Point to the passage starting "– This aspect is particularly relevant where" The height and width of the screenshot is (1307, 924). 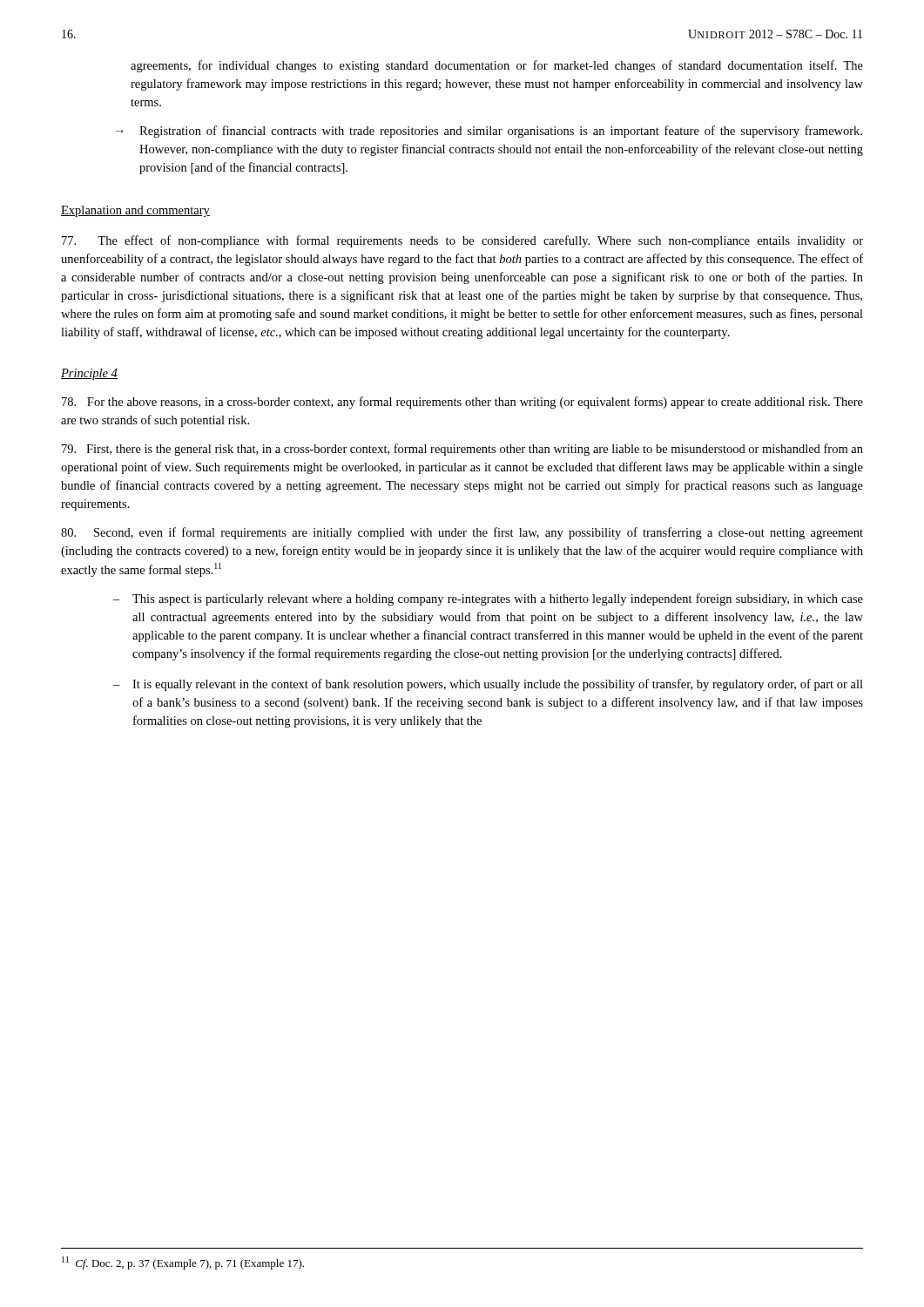(488, 627)
